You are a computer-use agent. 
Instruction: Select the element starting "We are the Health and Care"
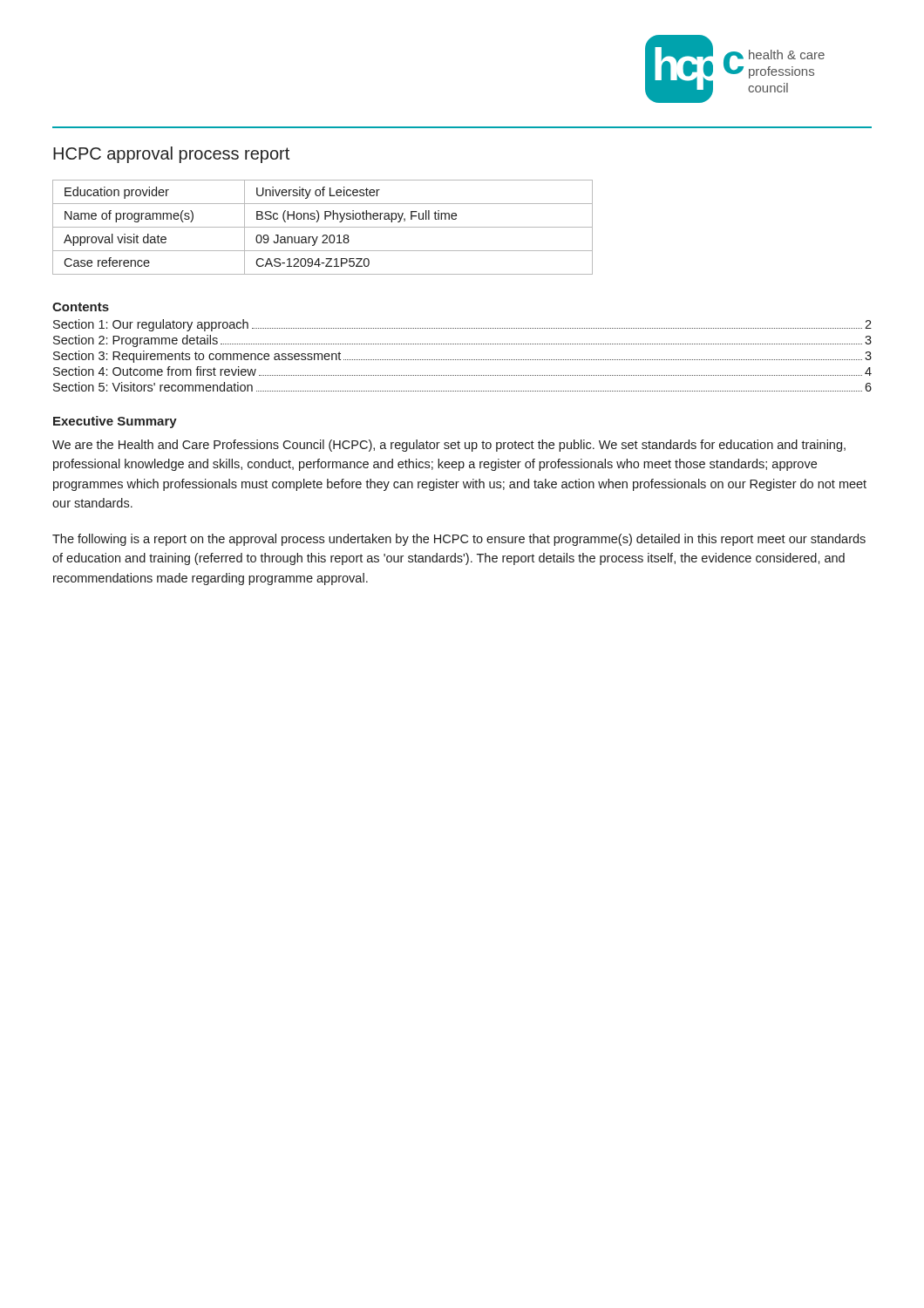(462, 474)
